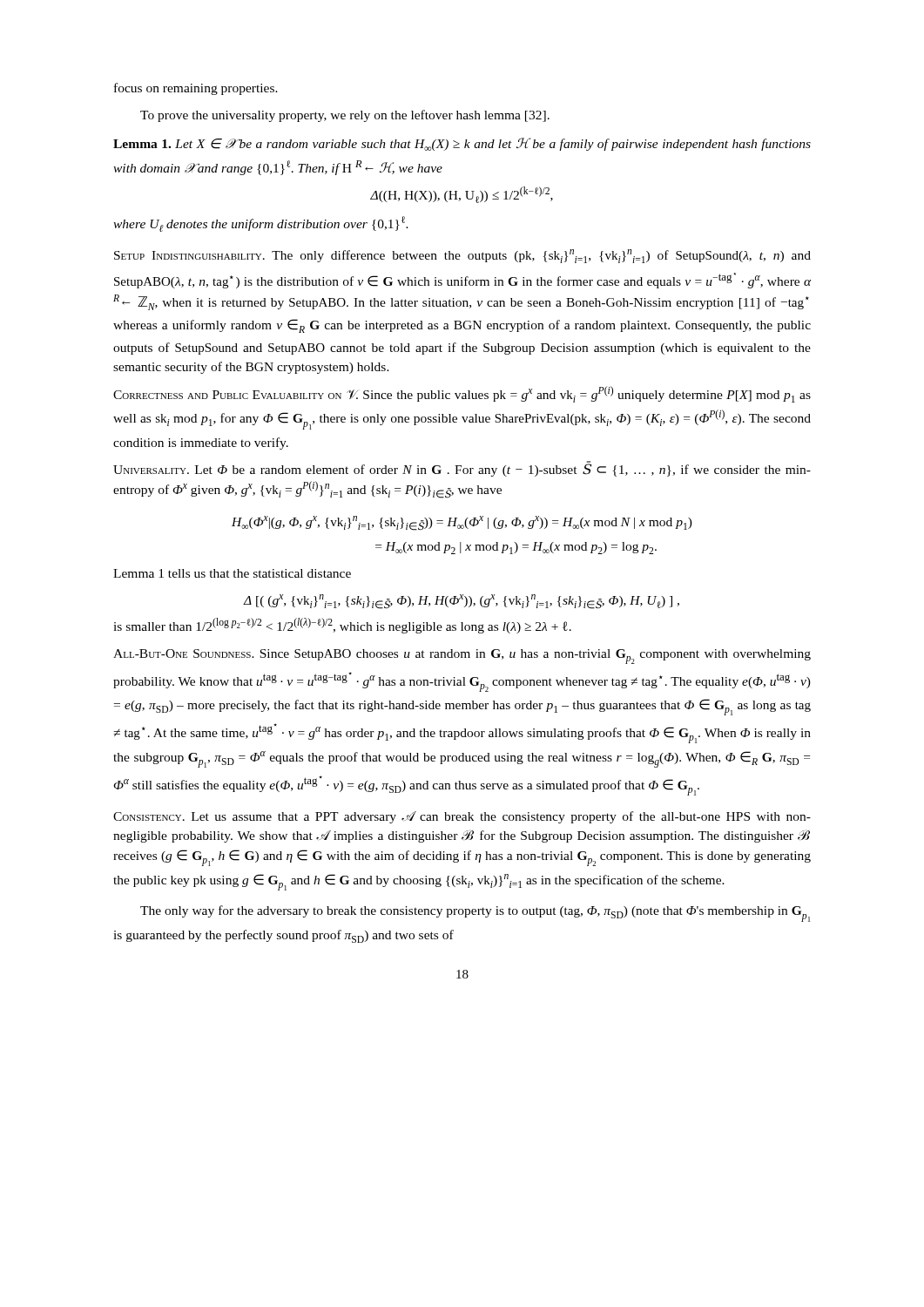Select the formula containing "Δ [( (gx, {vki}ni=1, {ski}i∈S̄,"

point(462,601)
